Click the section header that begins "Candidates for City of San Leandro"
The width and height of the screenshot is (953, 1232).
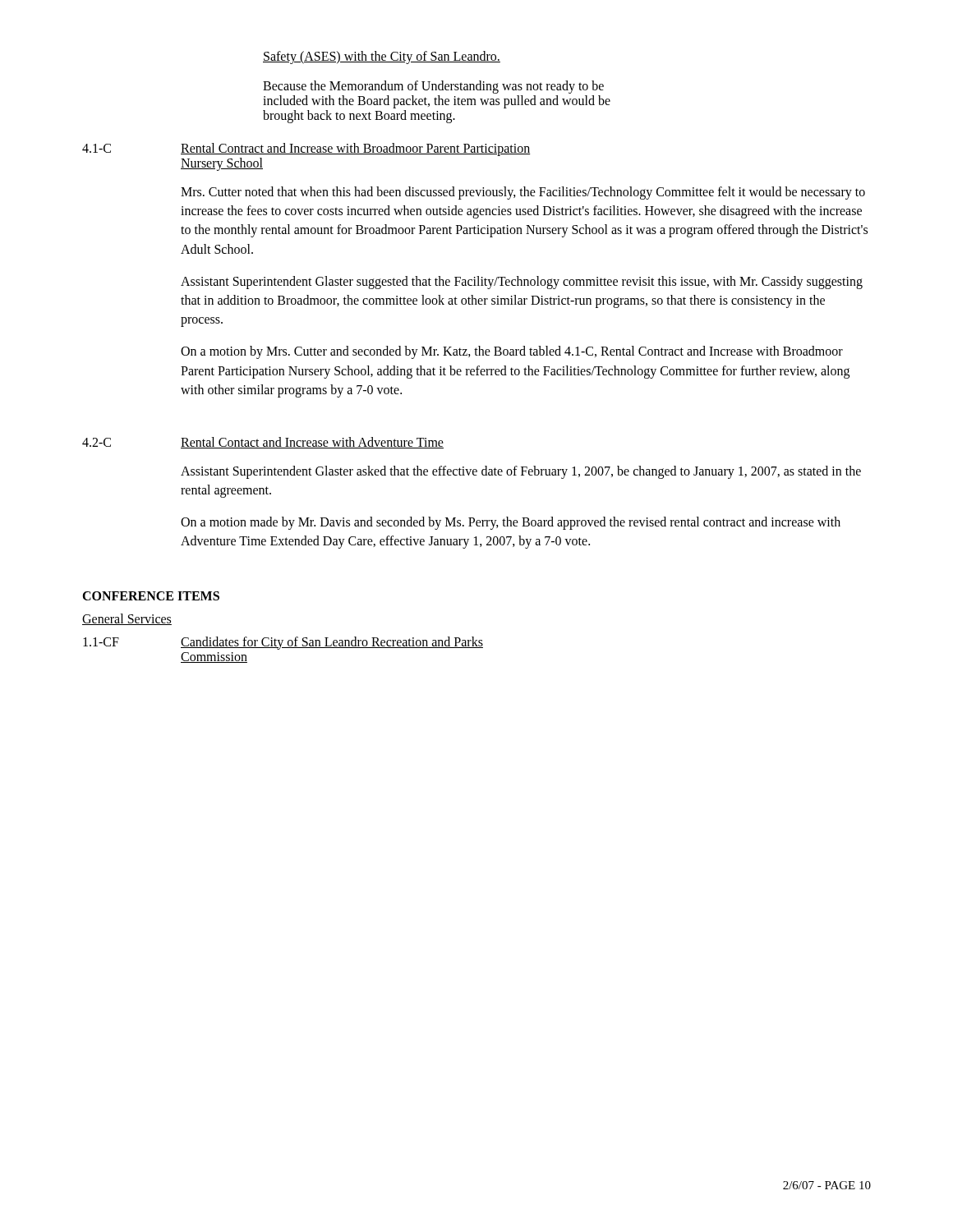tap(332, 649)
